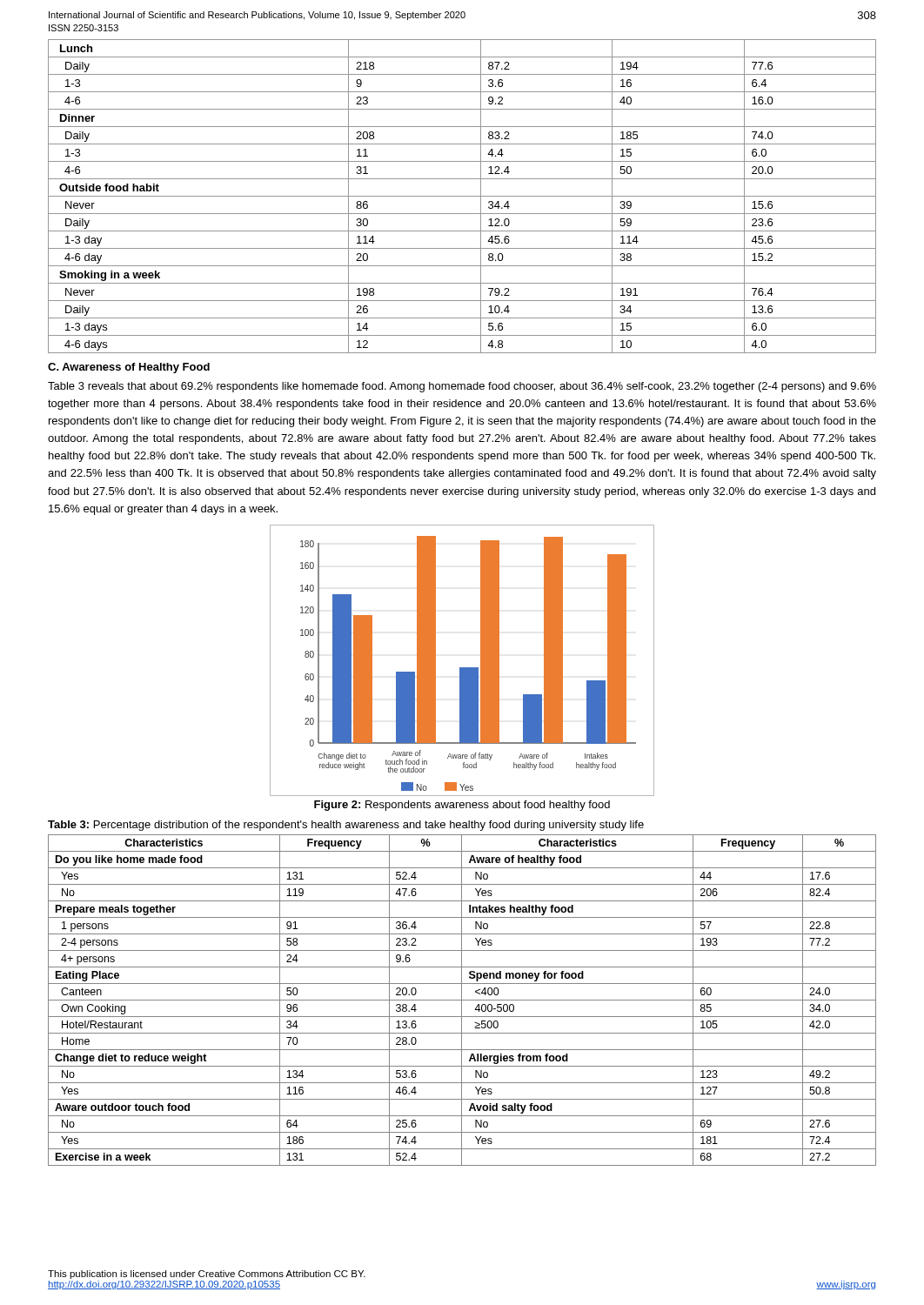Click on the table containing "Aware of healthy food"
The height and width of the screenshot is (1305, 924).
click(x=462, y=1000)
